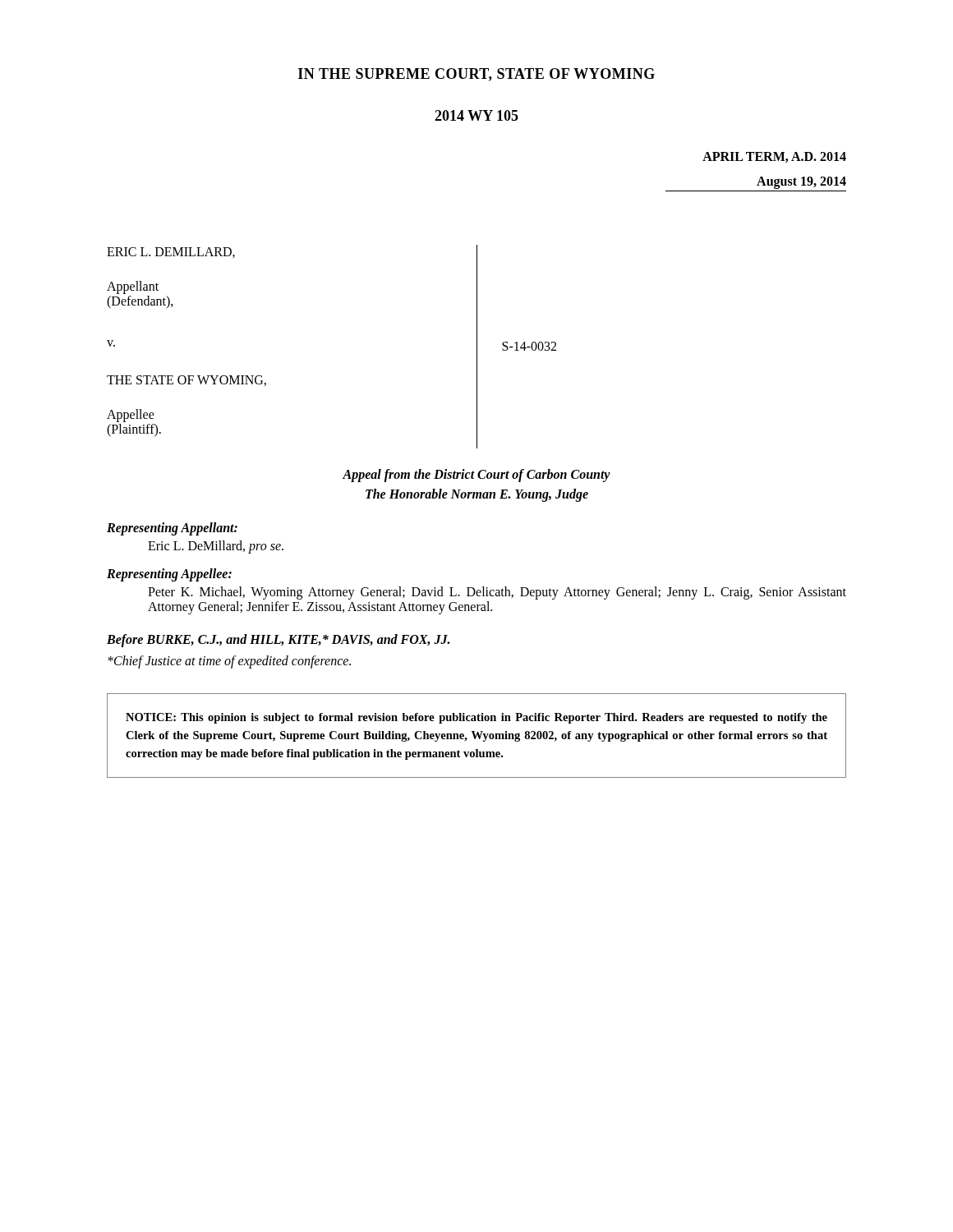Select the passage starting "Representing Appellee: Peter K."

pos(476,591)
